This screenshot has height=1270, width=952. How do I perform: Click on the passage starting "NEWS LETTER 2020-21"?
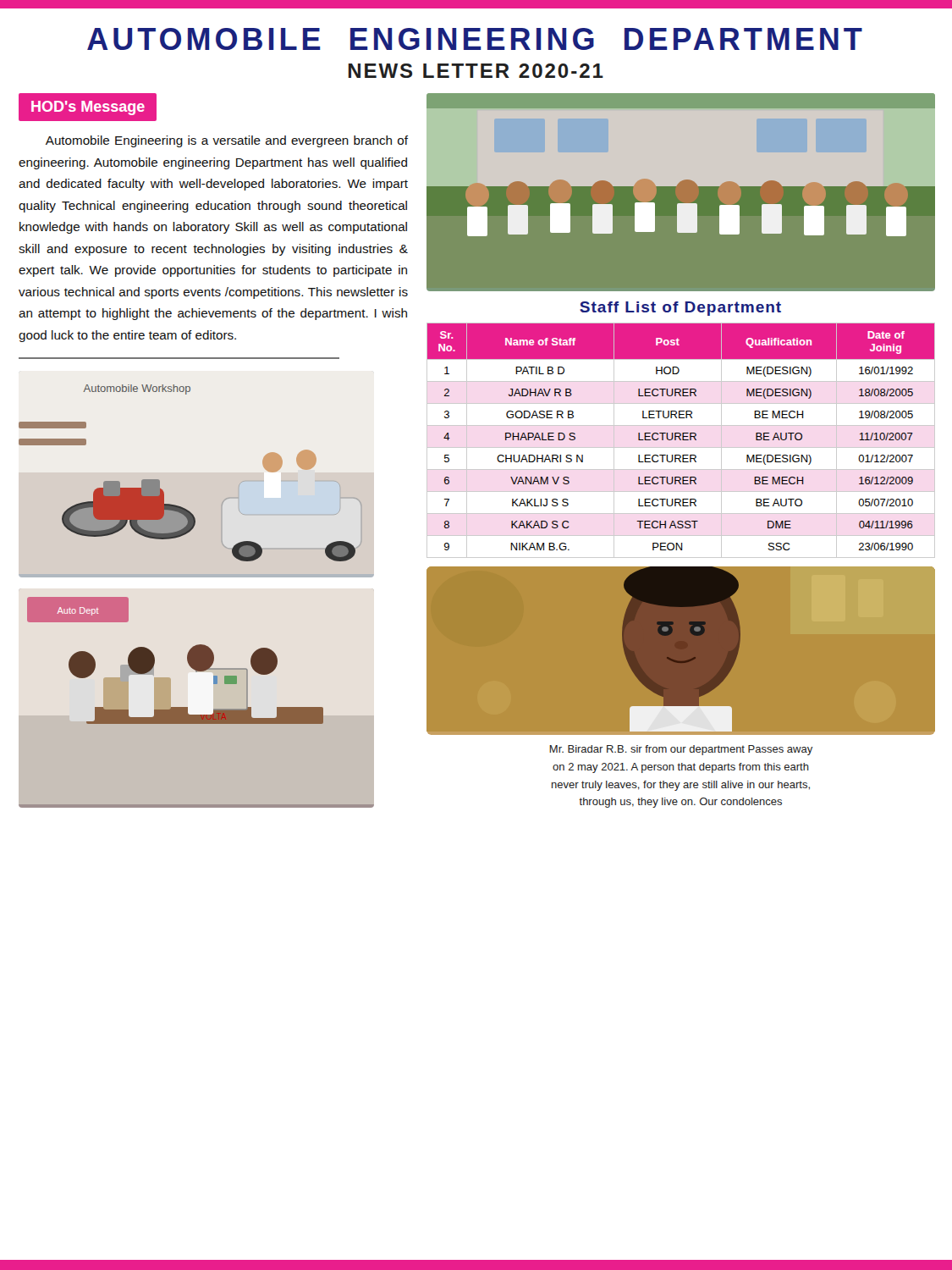pyautogui.click(x=476, y=71)
